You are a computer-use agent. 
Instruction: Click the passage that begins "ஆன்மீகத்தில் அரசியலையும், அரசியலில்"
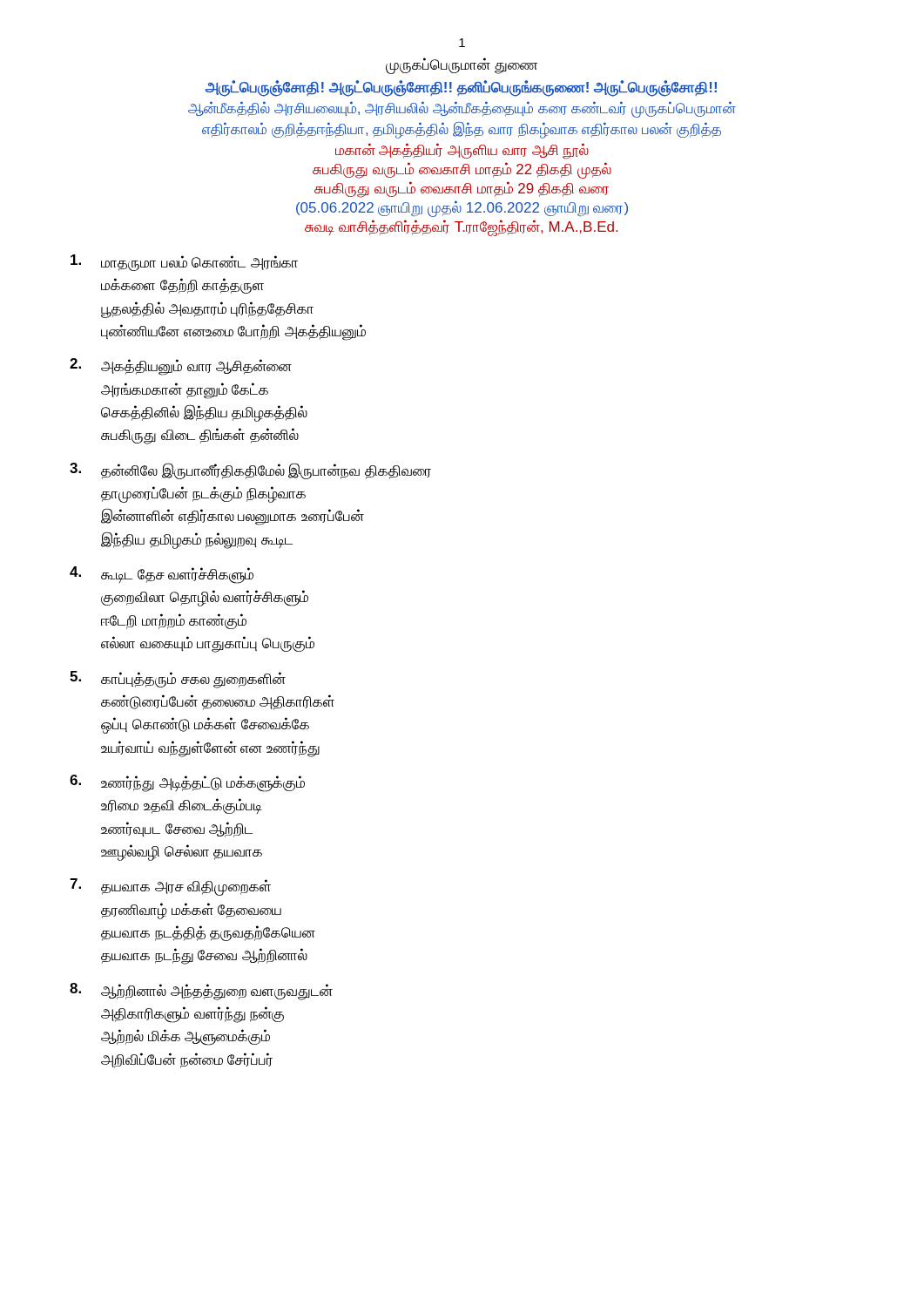462,108
